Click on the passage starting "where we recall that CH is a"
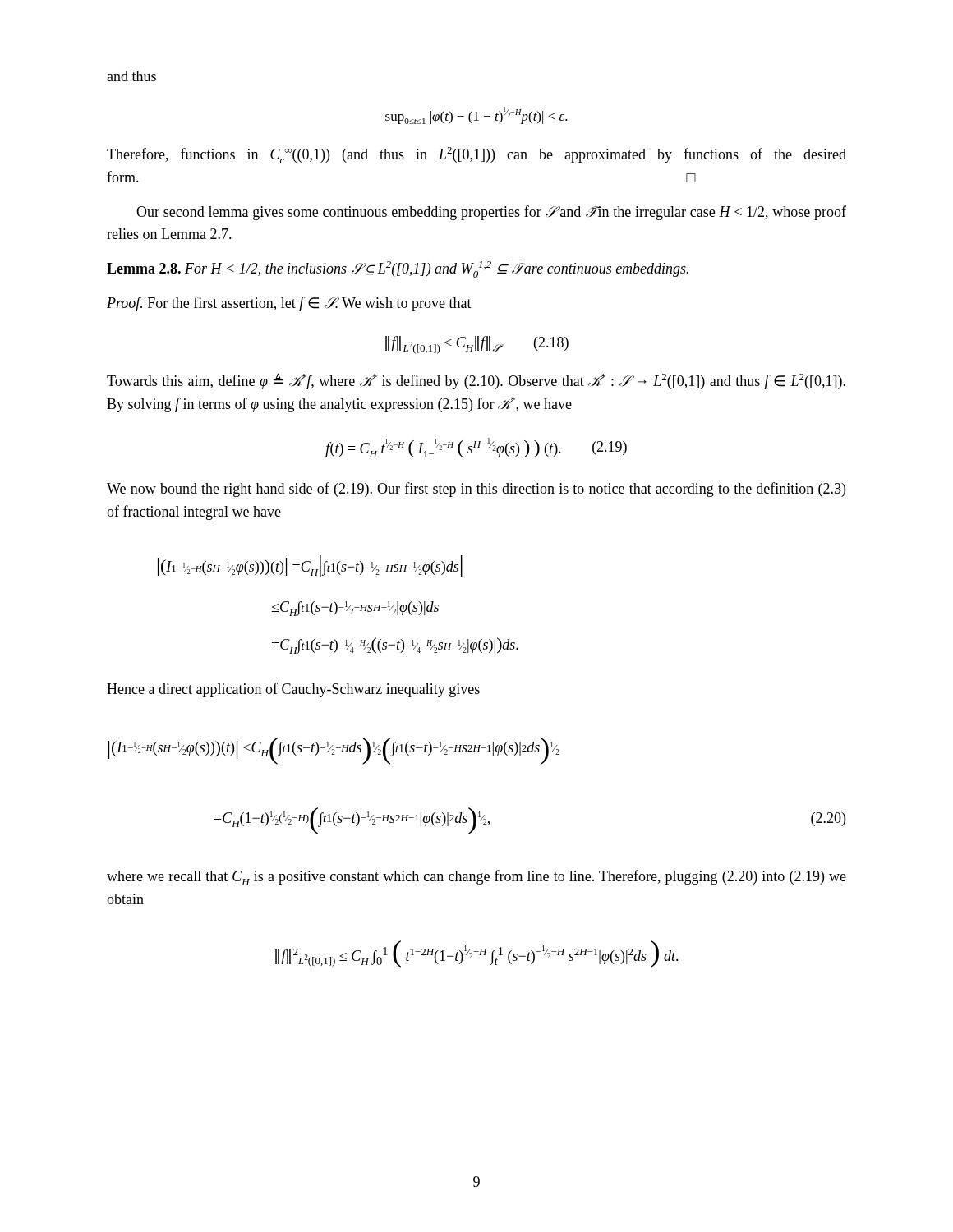Viewport: 953px width, 1232px height. click(476, 888)
